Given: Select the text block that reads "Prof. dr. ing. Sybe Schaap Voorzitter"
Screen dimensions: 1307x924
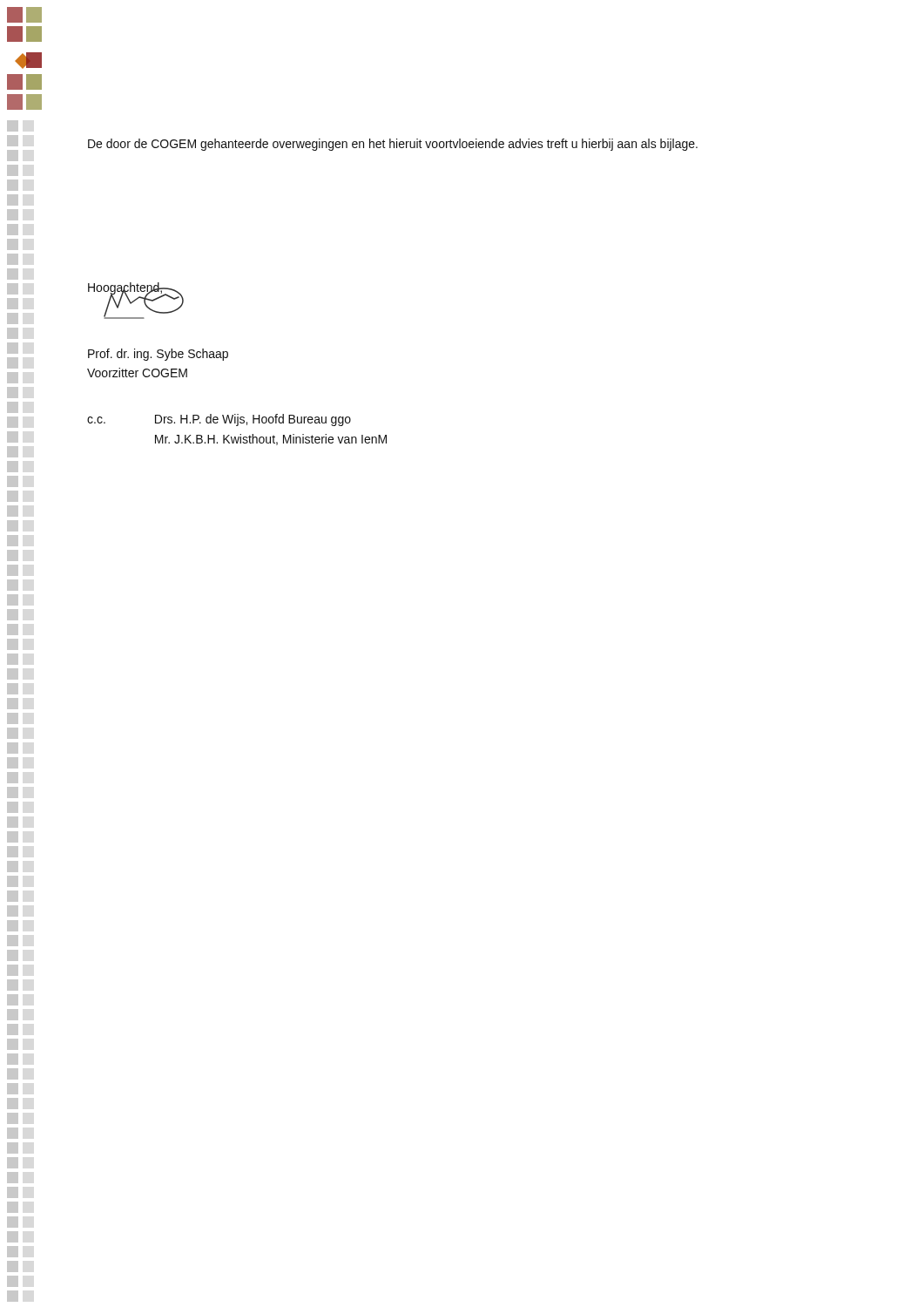Looking at the screenshot, I should click(x=158, y=363).
